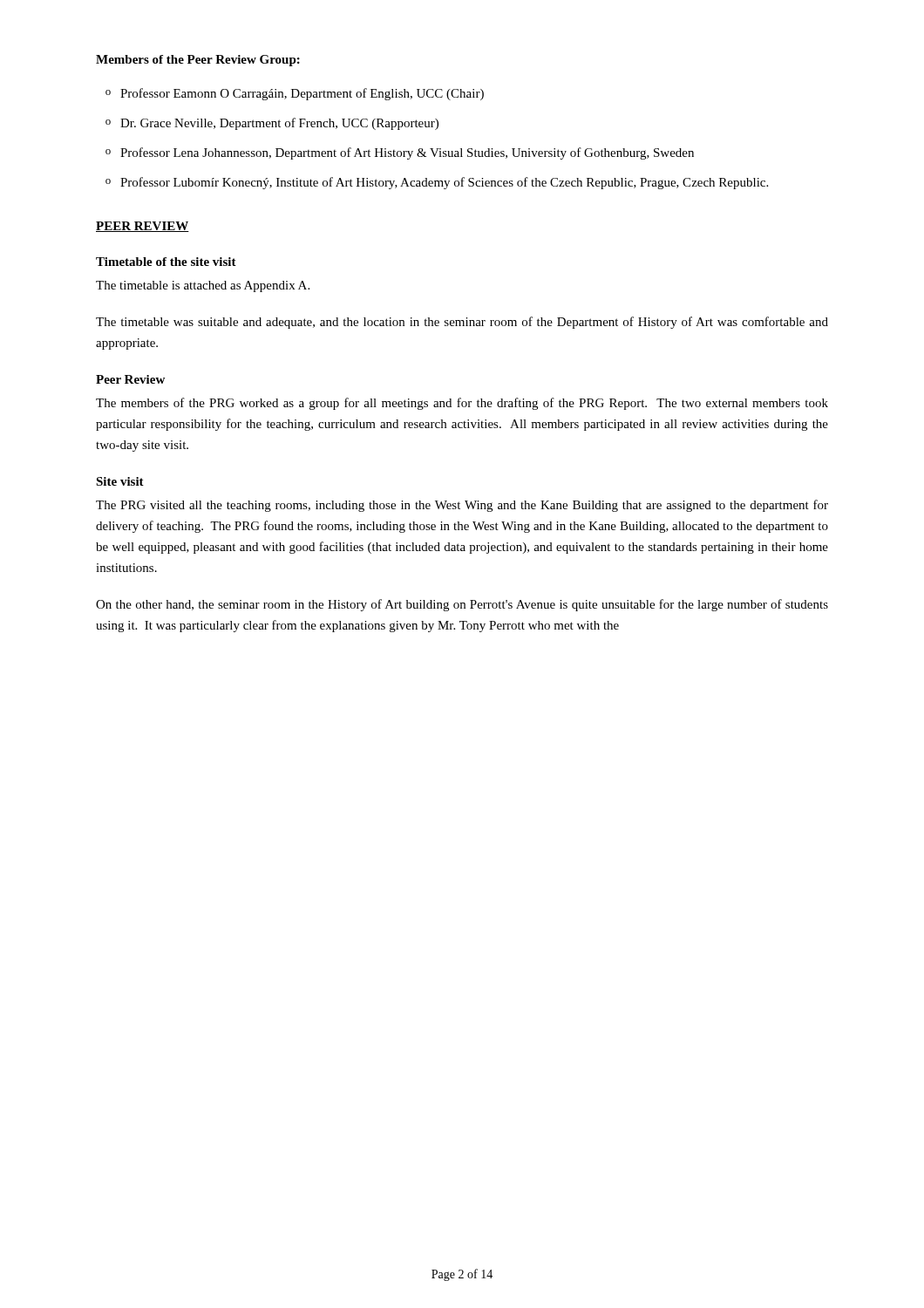The width and height of the screenshot is (924, 1308).
Task: Locate the block of text that opens with "The PRG visited all"
Action: (462, 536)
